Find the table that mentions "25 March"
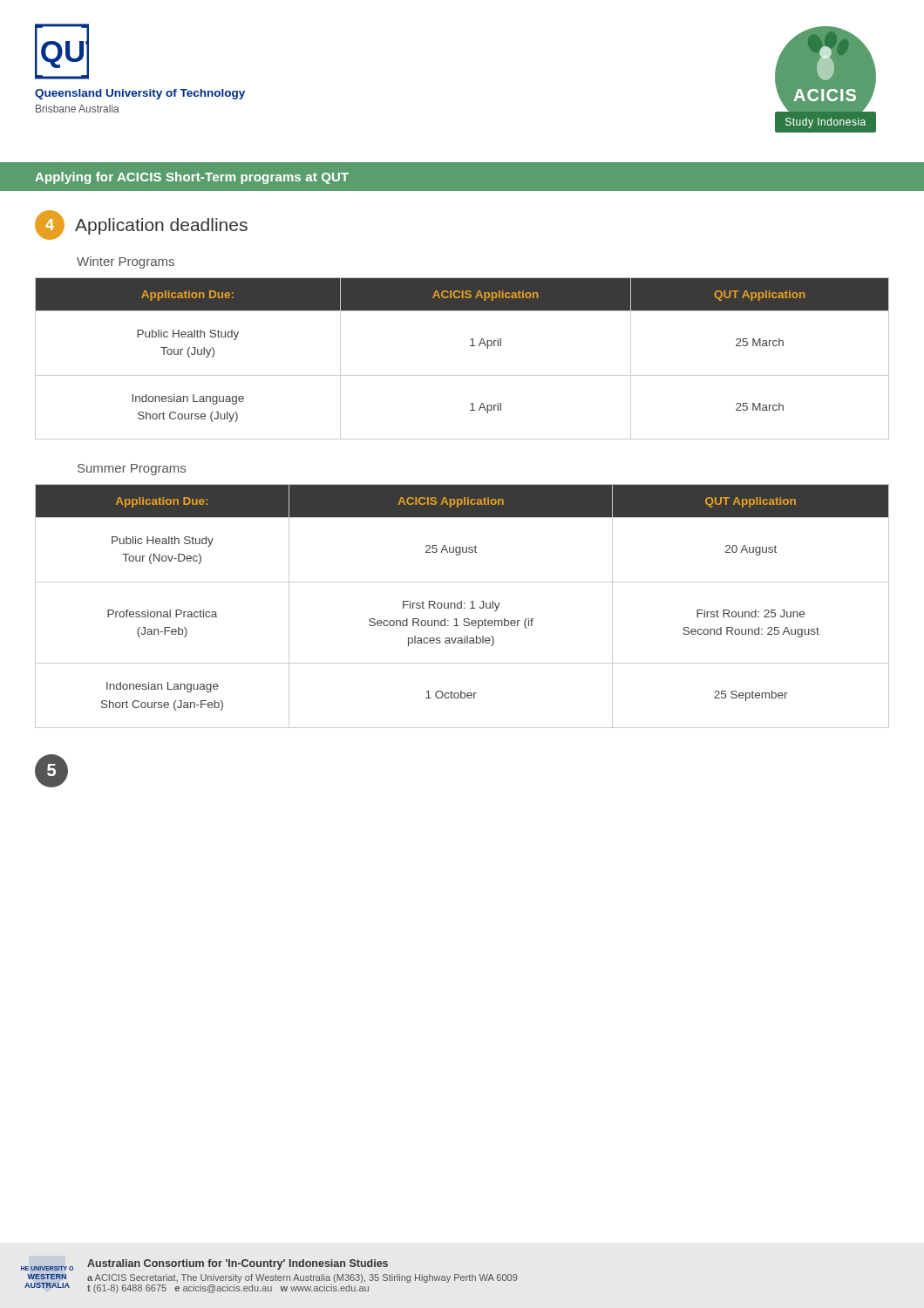Image resolution: width=924 pixels, height=1308 pixels. pos(462,358)
